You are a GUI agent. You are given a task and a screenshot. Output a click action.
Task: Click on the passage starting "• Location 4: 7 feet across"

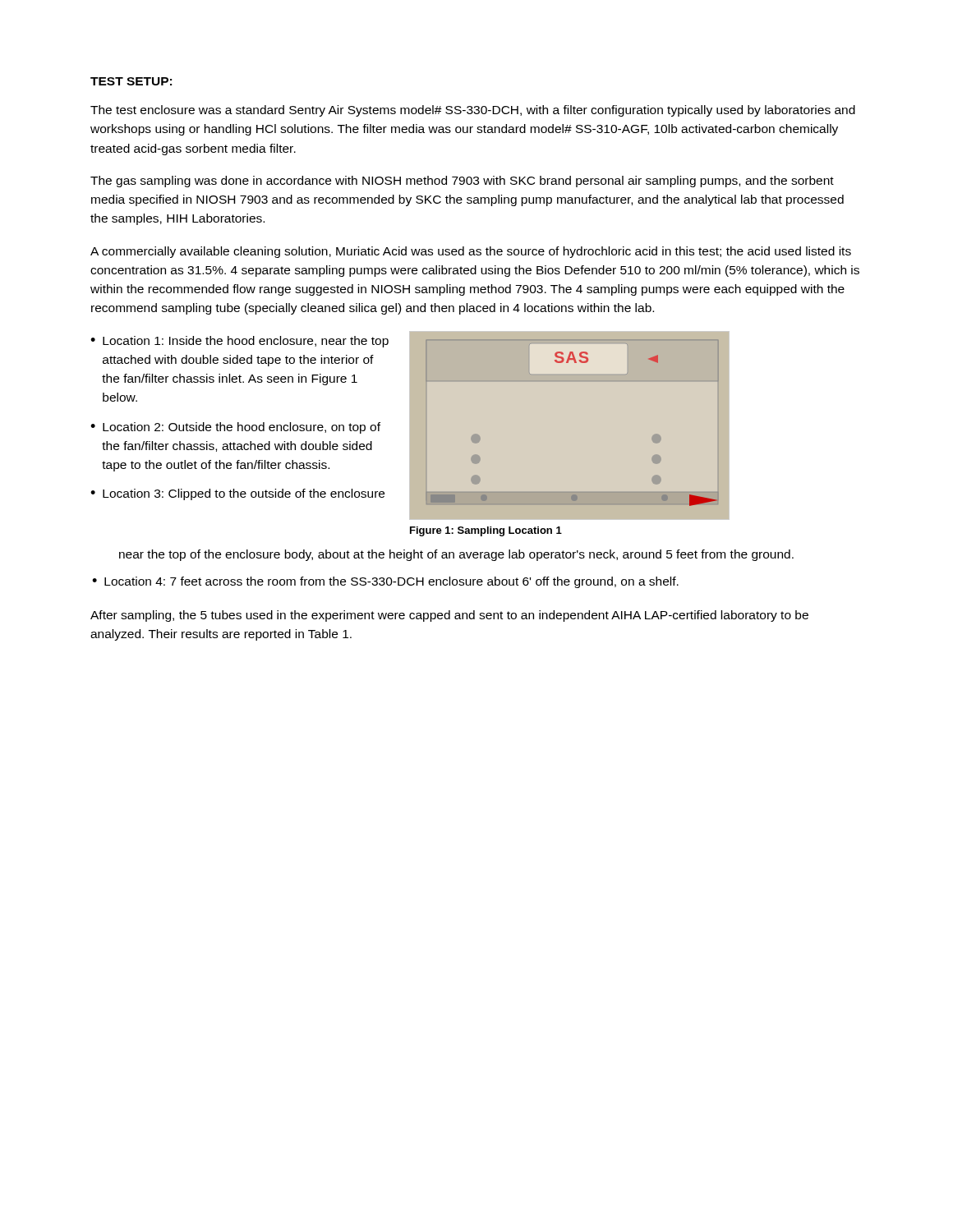point(386,581)
